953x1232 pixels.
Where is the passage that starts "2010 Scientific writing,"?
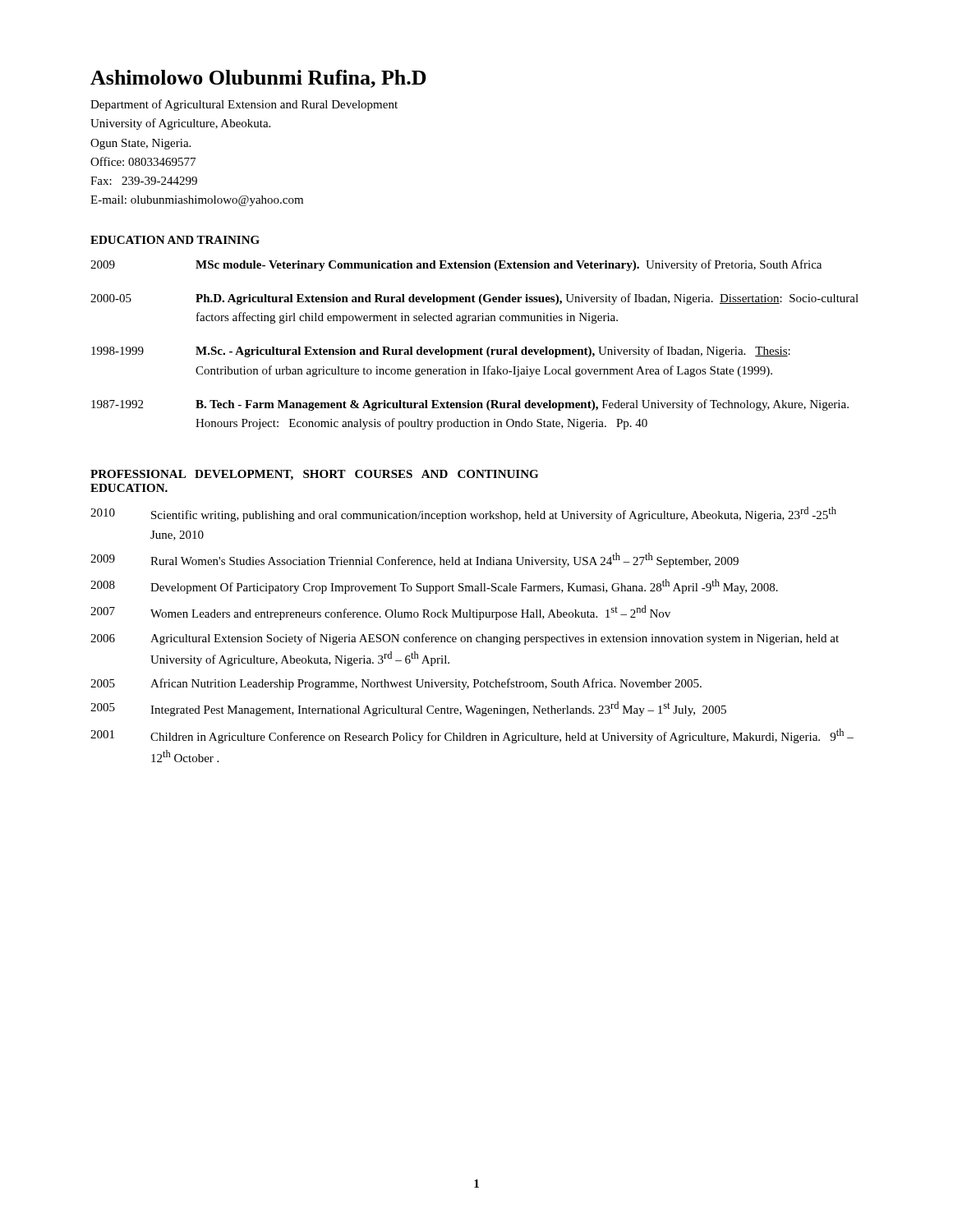pyautogui.click(x=476, y=526)
